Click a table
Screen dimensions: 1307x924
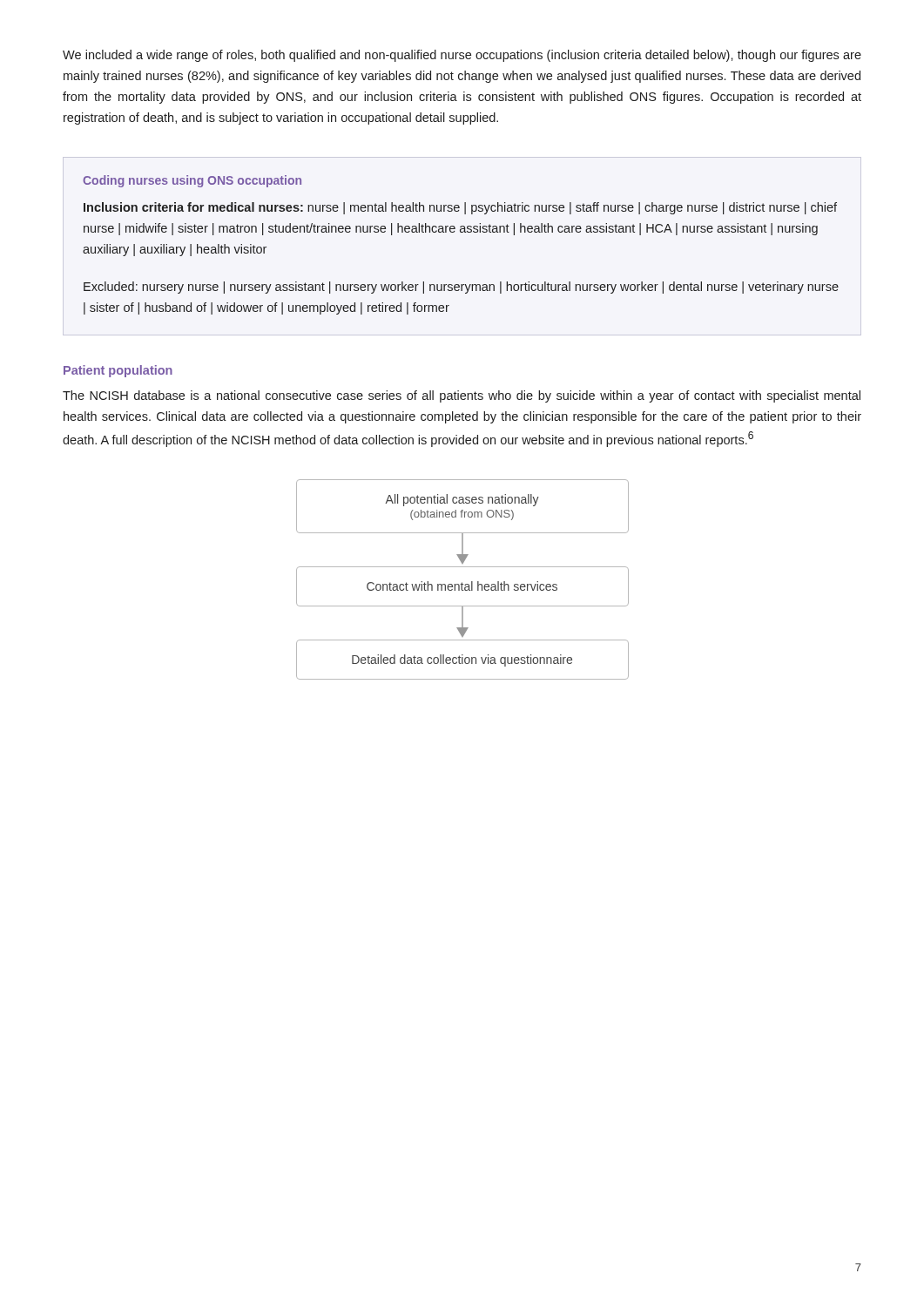462,246
